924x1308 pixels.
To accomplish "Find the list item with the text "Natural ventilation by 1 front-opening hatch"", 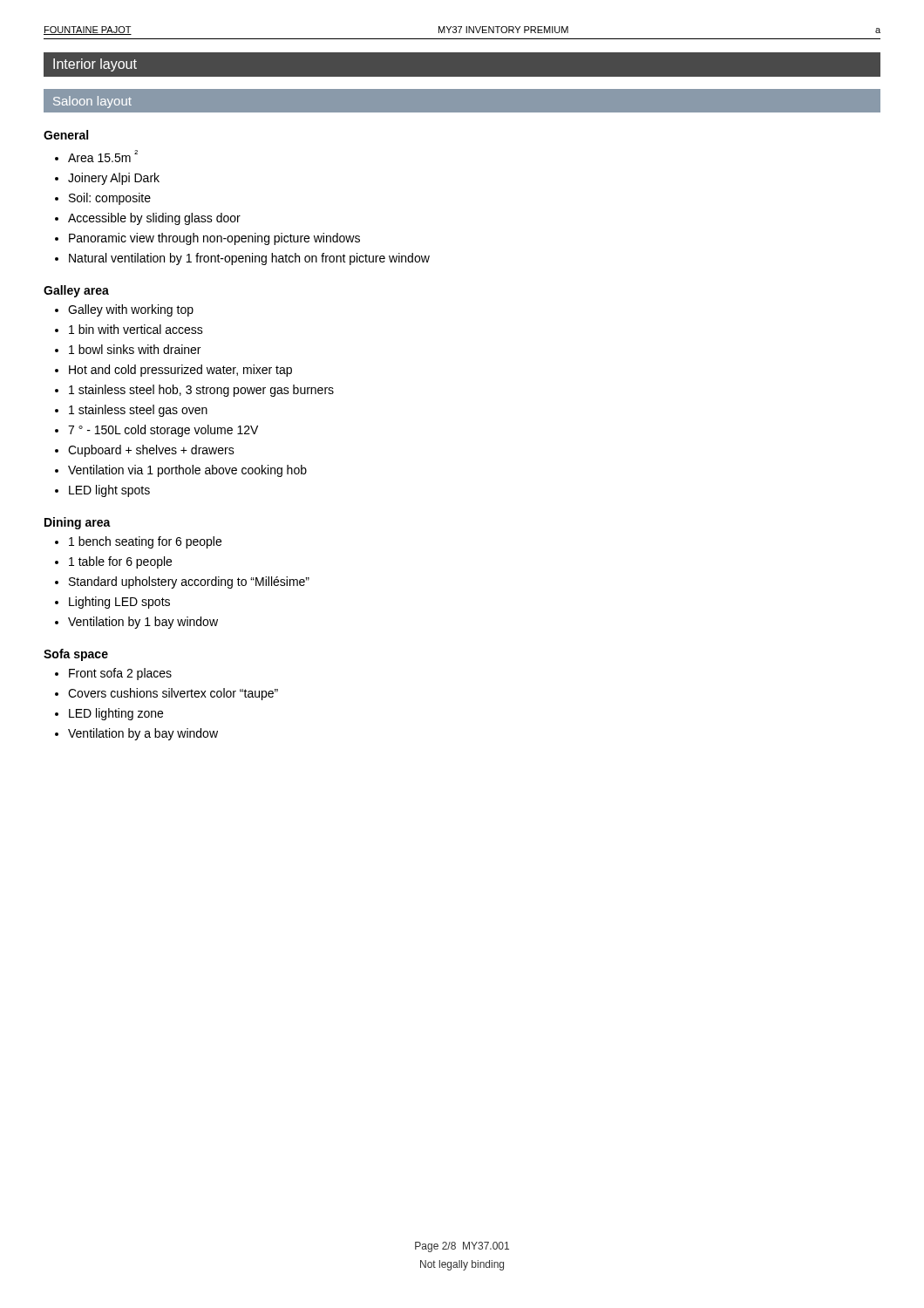I will [242, 259].
